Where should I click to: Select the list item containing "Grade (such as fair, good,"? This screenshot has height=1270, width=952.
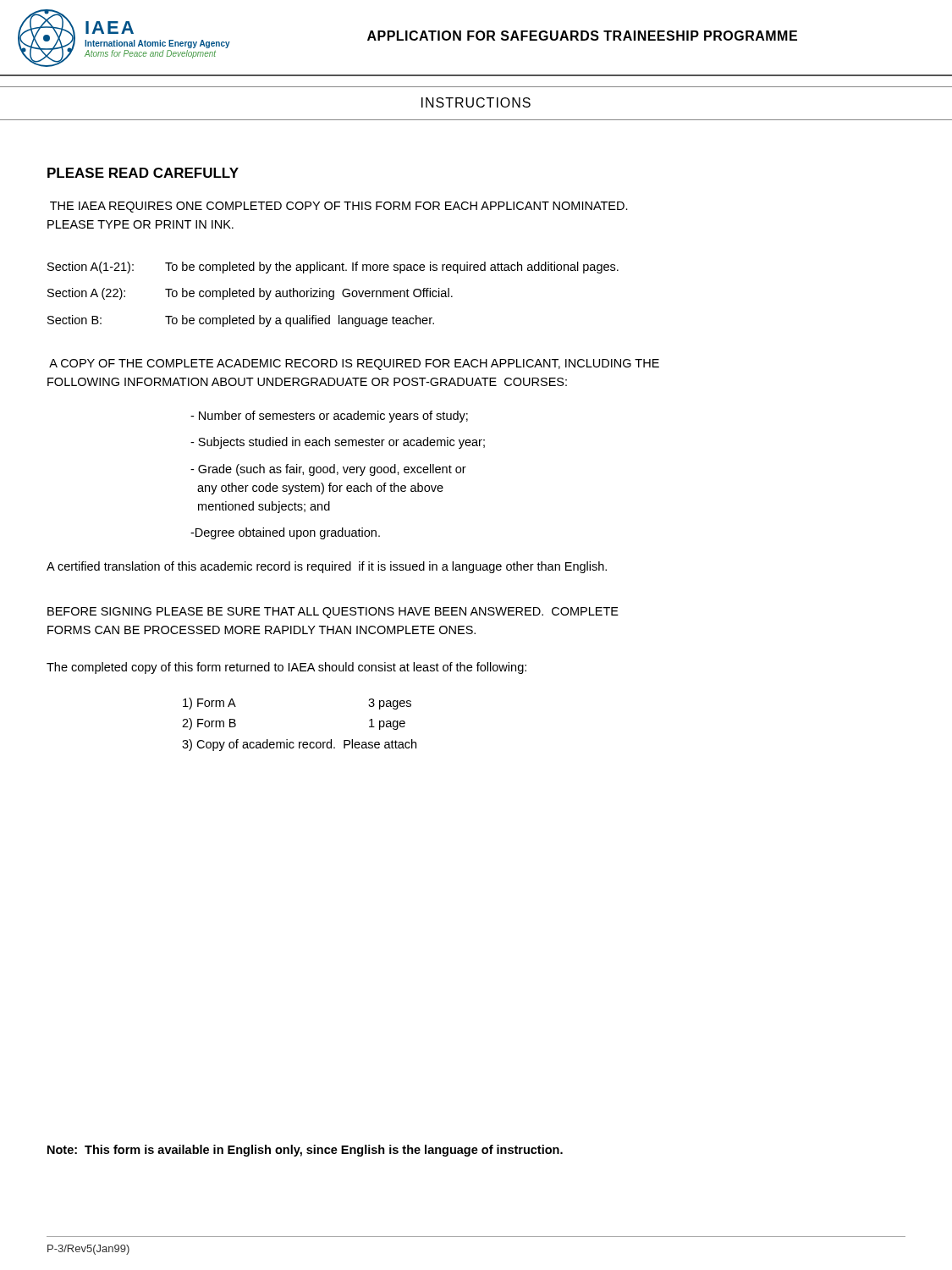(328, 488)
